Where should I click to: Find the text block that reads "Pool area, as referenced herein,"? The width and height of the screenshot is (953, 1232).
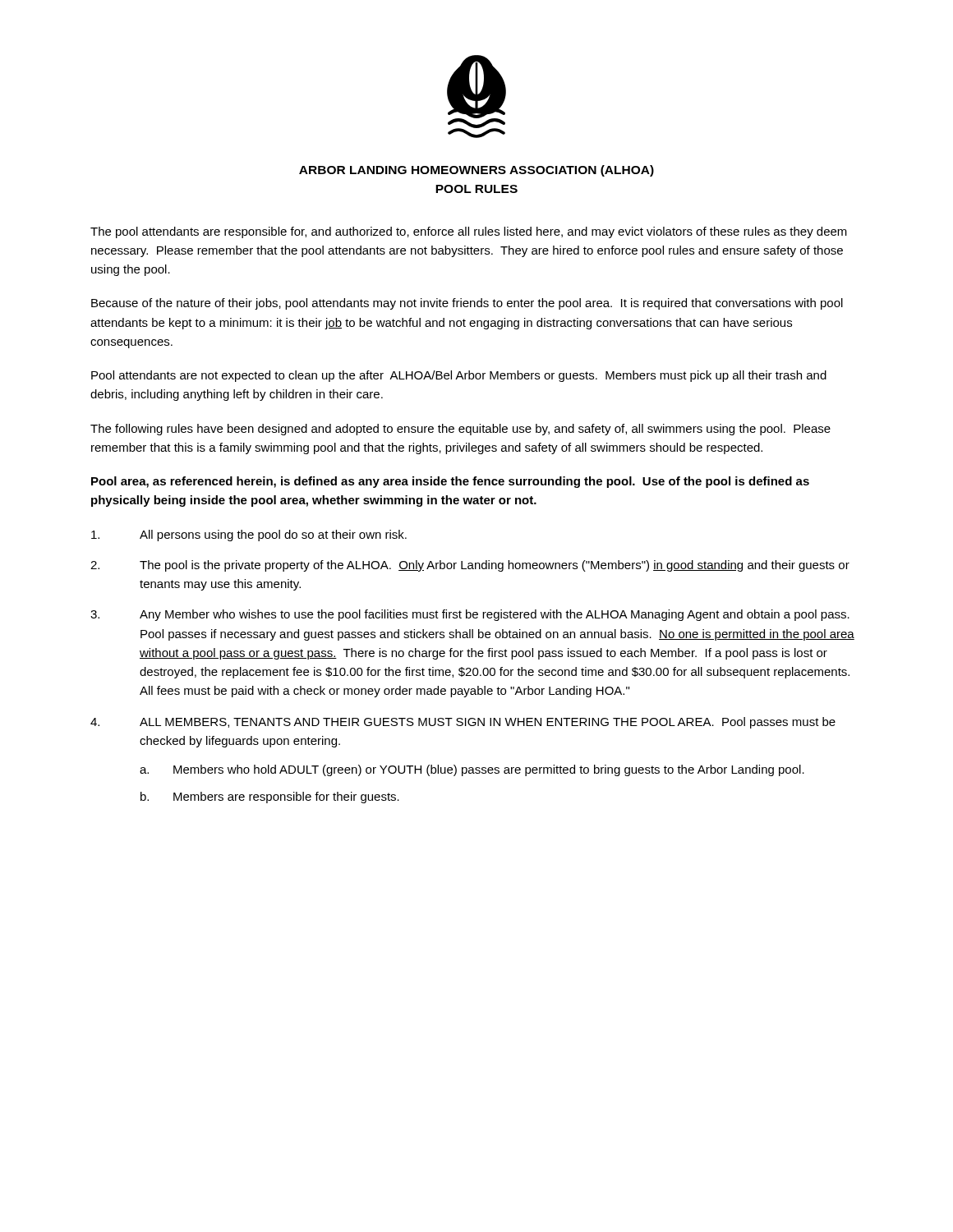click(x=450, y=490)
